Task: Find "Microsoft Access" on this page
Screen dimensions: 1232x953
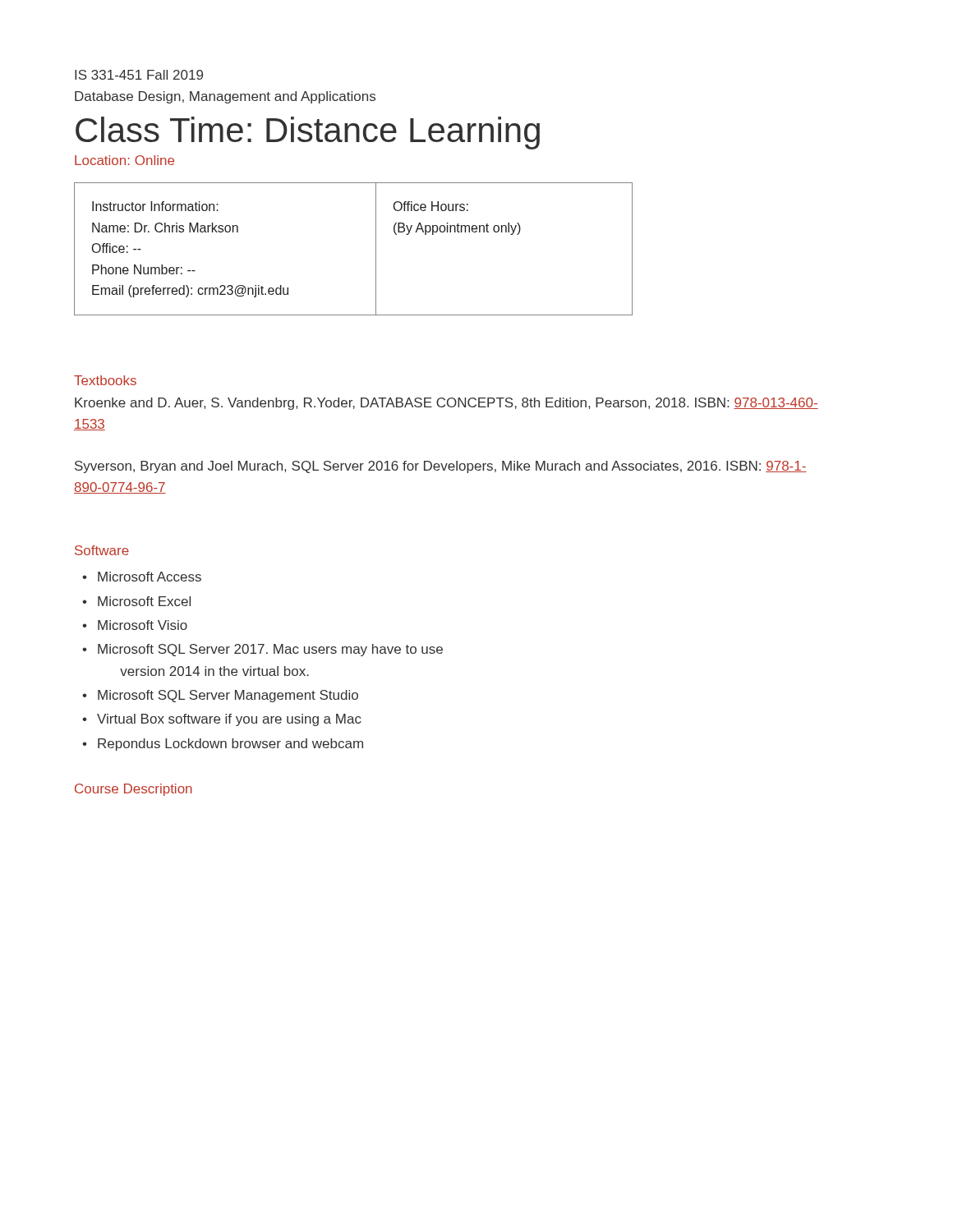Action: 149,577
